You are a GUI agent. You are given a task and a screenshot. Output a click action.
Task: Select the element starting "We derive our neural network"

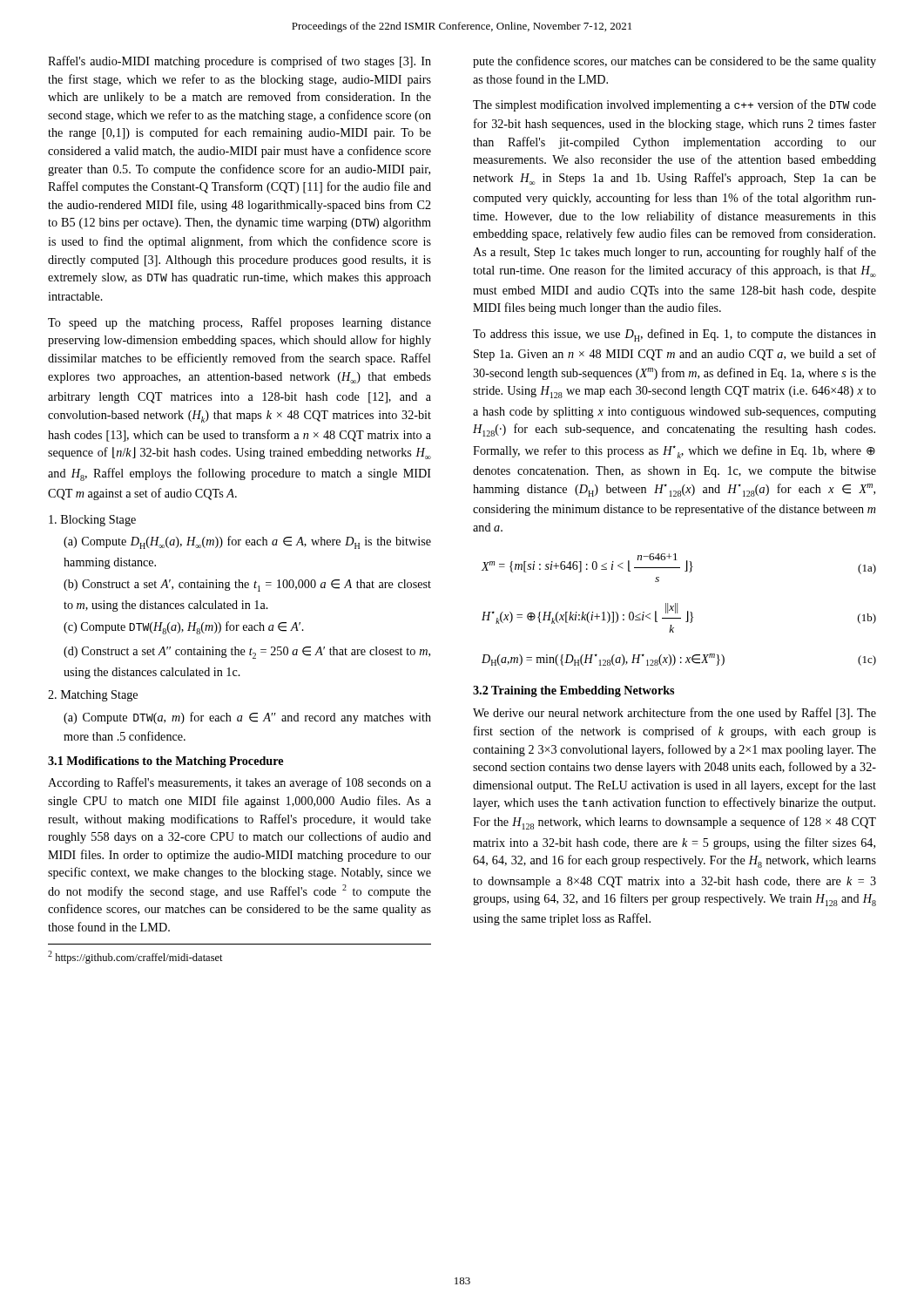[675, 816]
